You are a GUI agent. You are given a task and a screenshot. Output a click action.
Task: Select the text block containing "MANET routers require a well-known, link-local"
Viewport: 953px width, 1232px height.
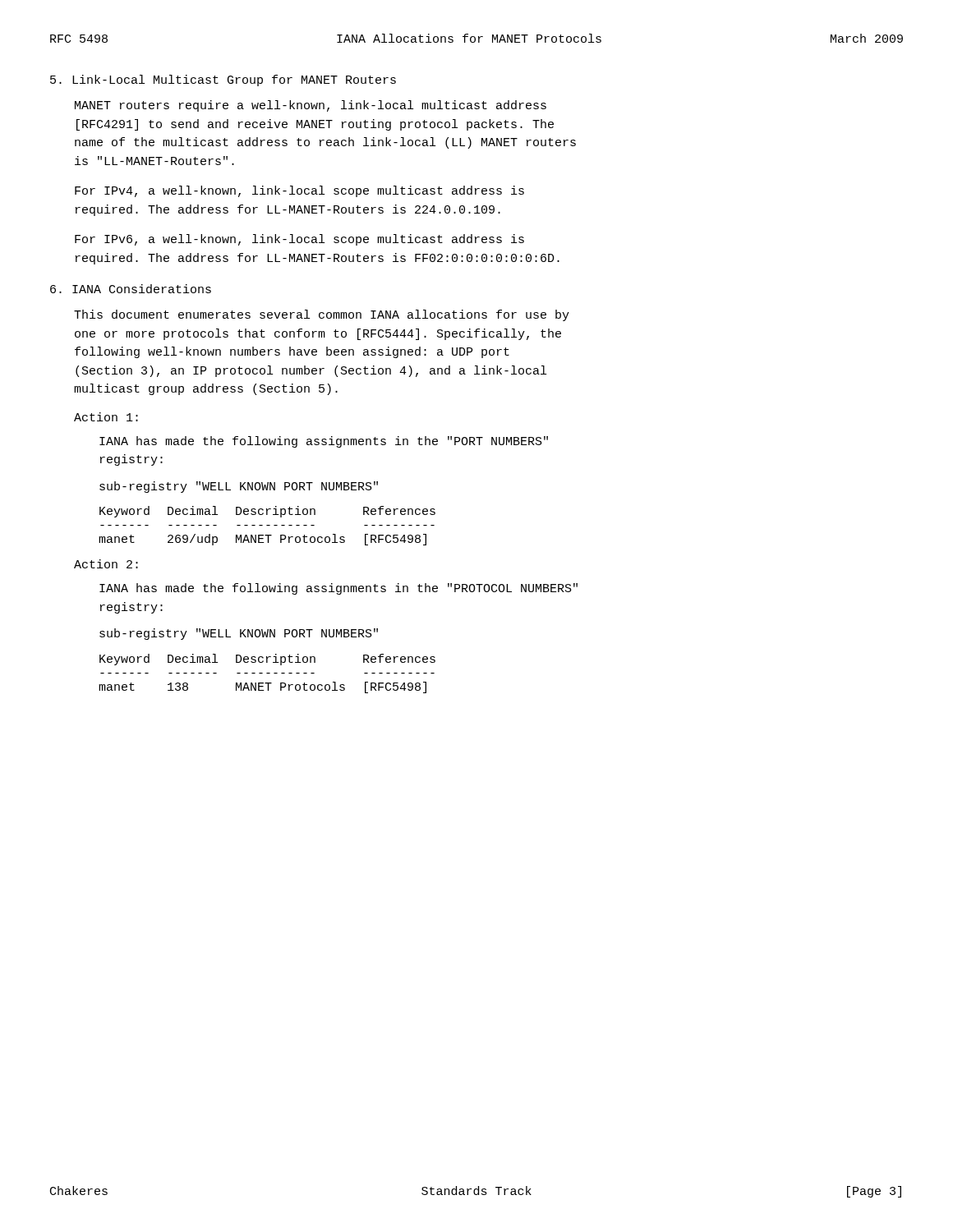pyautogui.click(x=325, y=134)
